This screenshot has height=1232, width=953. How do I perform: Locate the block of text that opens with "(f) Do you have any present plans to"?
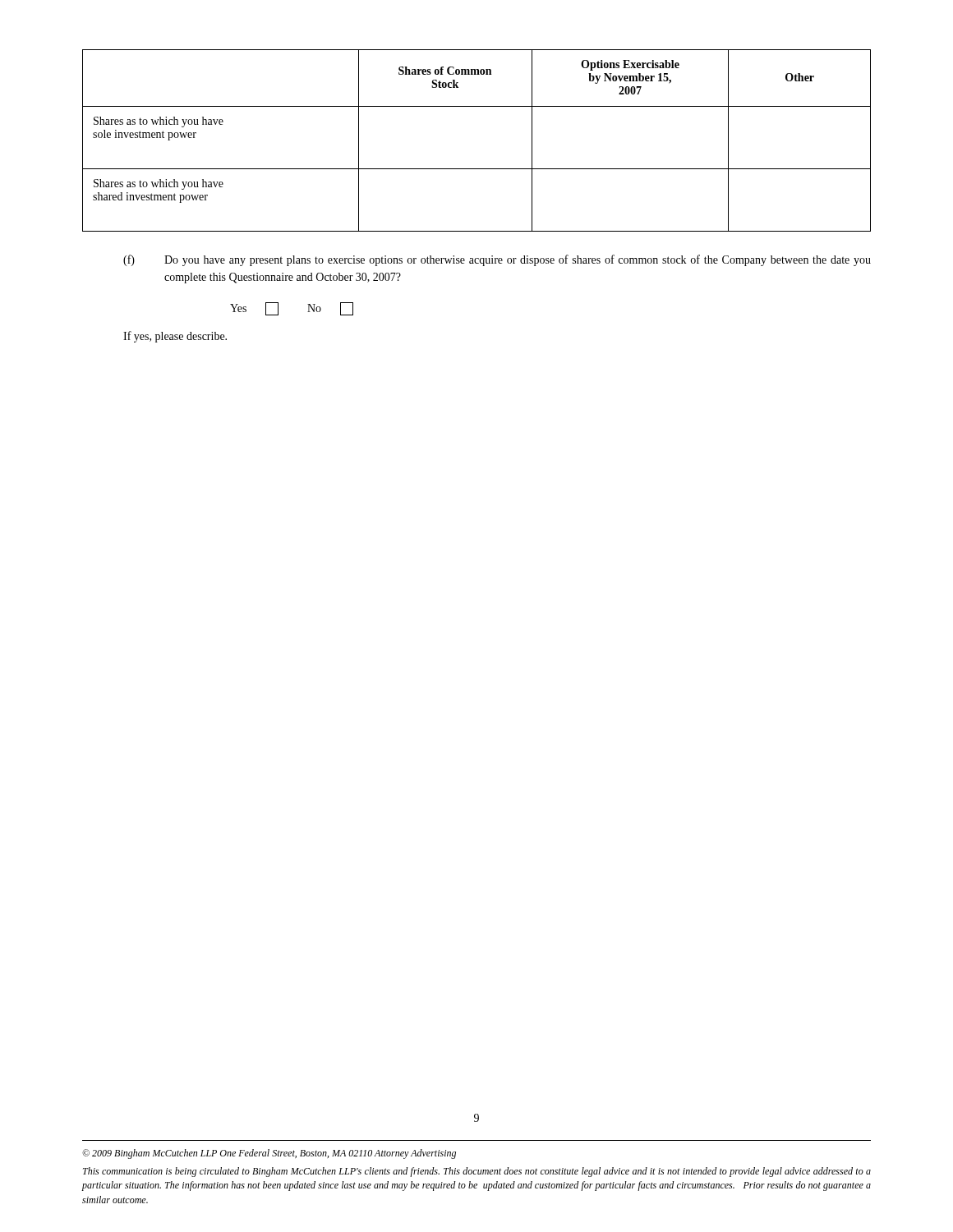pos(497,269)
